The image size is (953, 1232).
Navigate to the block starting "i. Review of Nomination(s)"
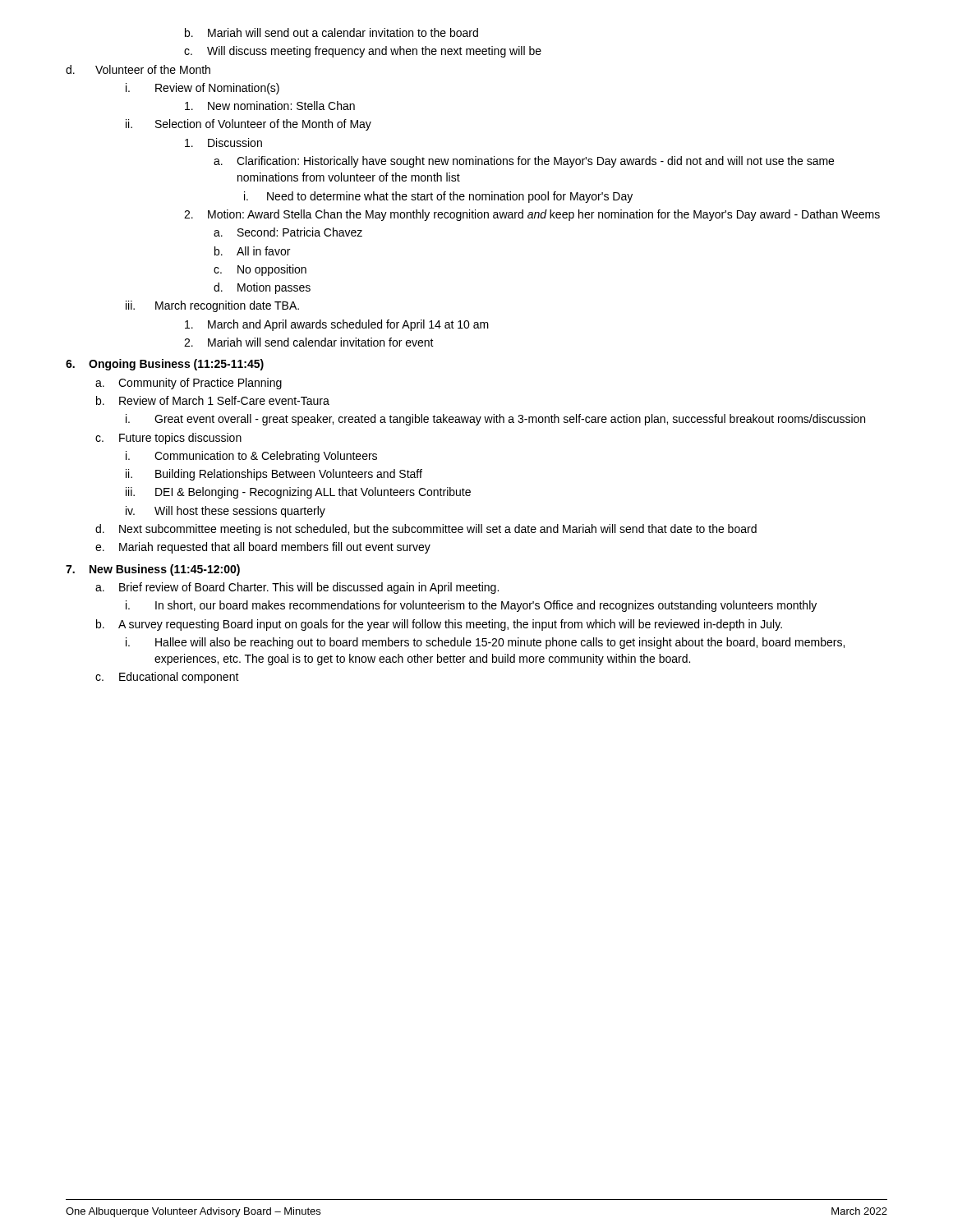click(203, 89)
